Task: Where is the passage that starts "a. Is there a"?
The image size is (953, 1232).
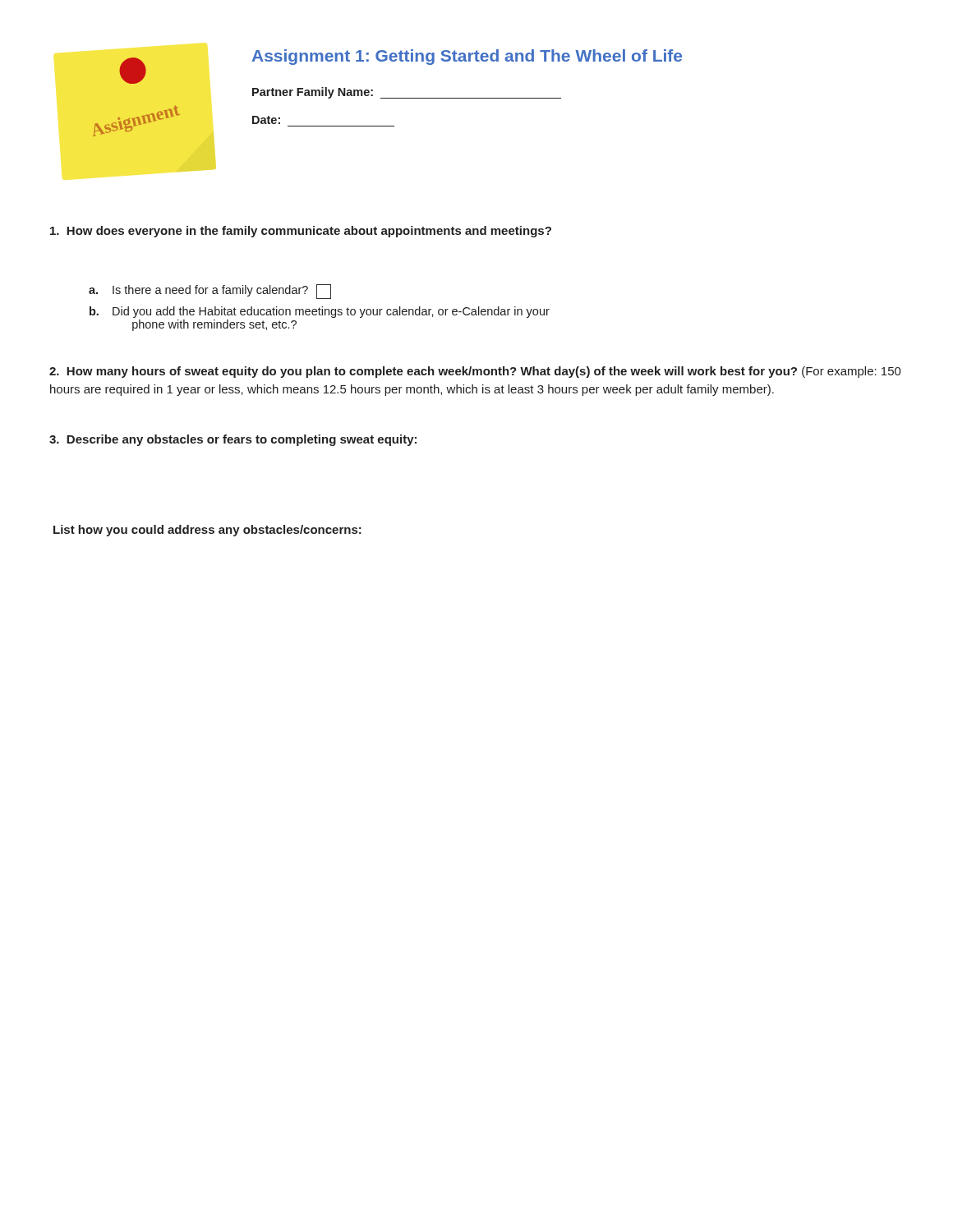Action: [x=210, y=290]
